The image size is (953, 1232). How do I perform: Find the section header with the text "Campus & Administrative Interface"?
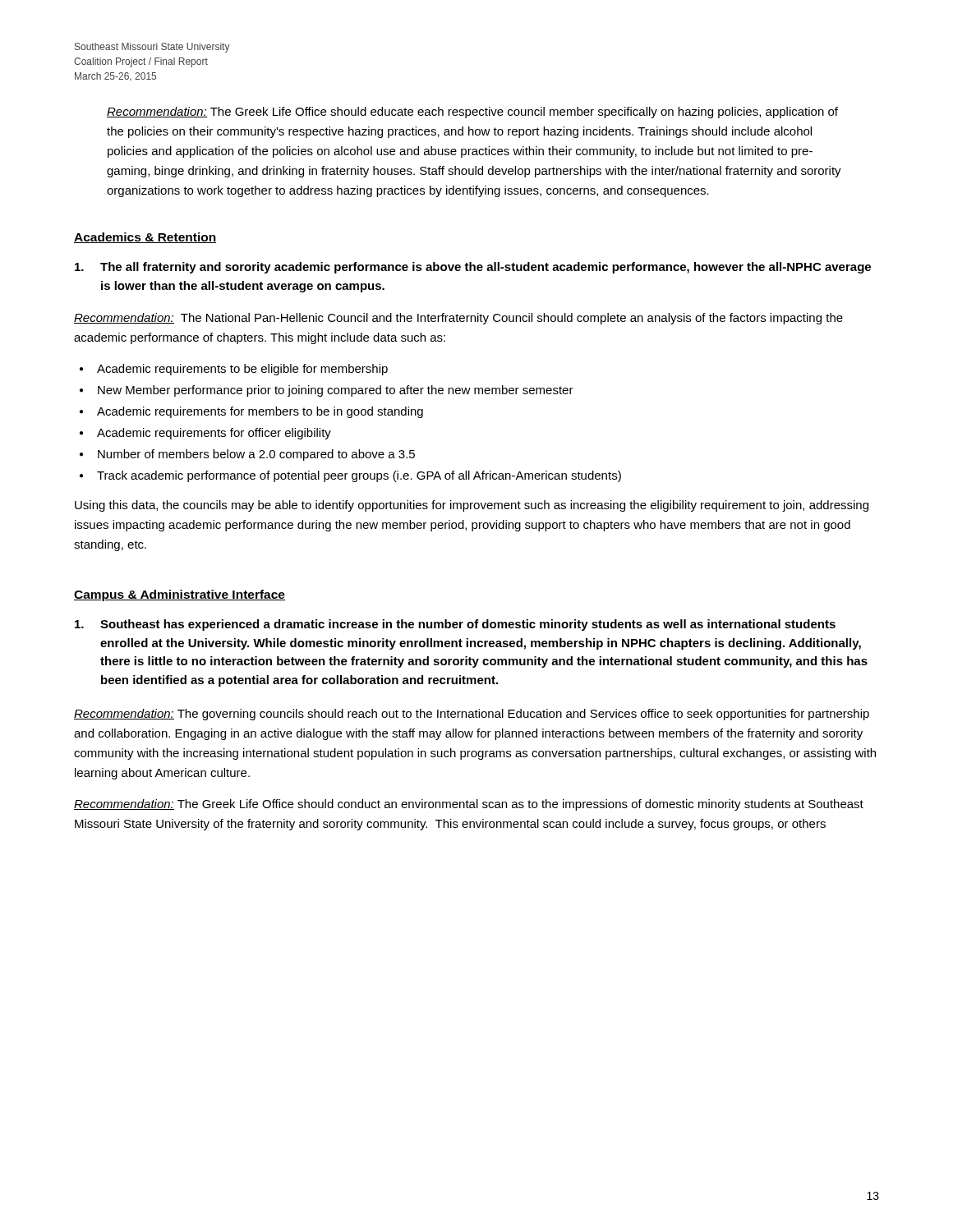click(179, 594)
